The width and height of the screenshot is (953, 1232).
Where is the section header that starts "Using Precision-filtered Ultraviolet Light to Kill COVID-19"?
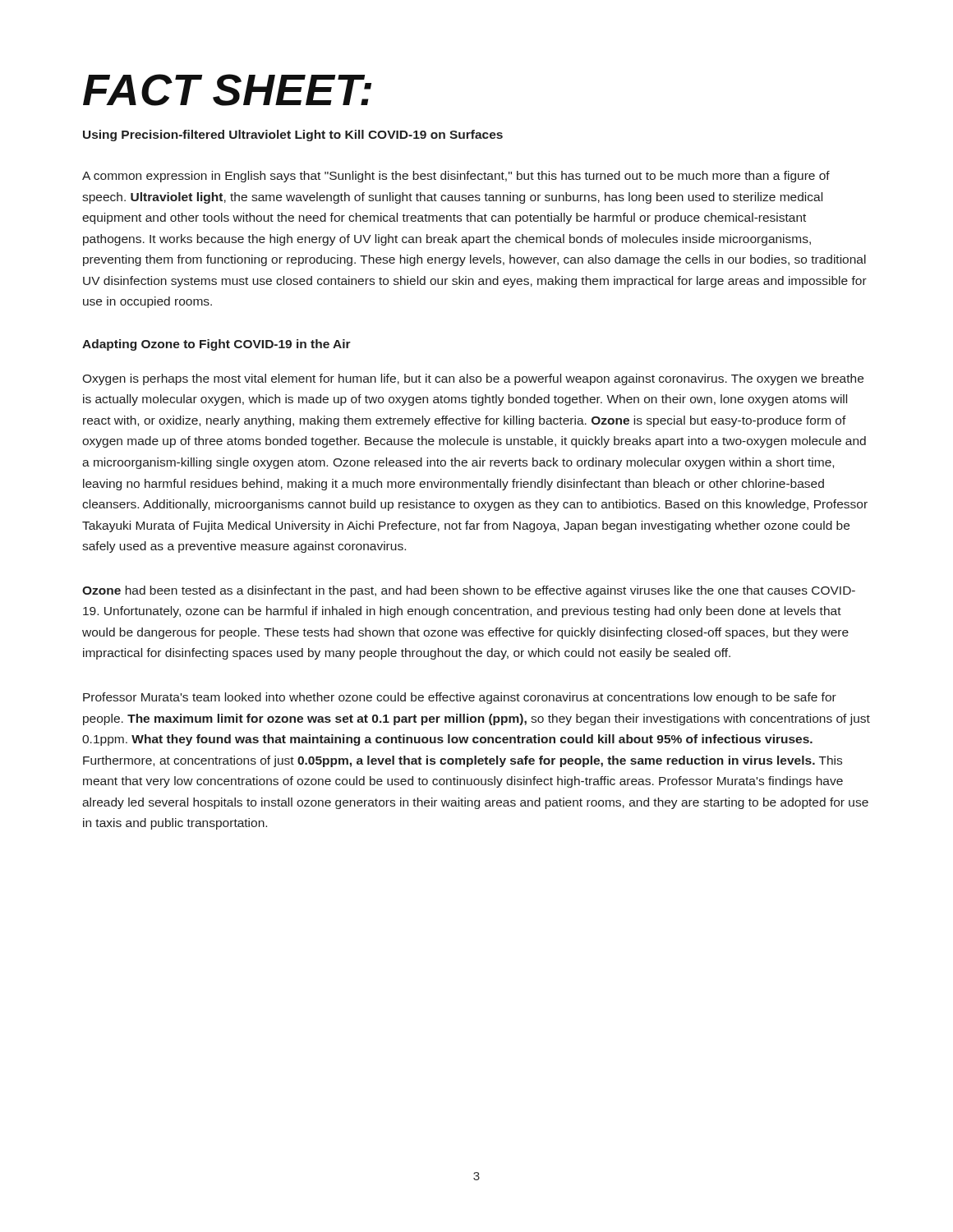tap(293, 135)
